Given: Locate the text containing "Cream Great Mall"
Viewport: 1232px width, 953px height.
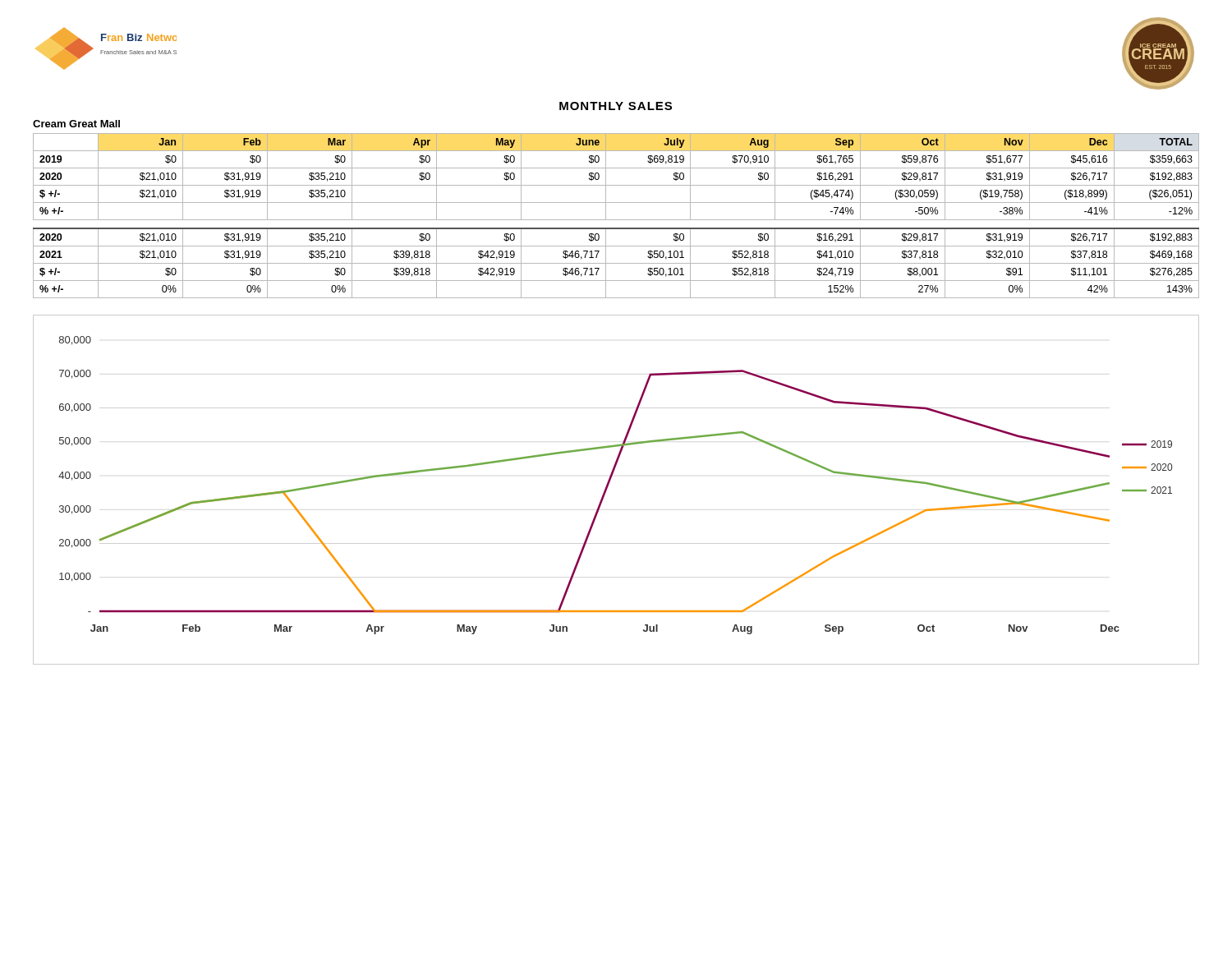Looking at the screenshot, I should (x=77, y=124).
